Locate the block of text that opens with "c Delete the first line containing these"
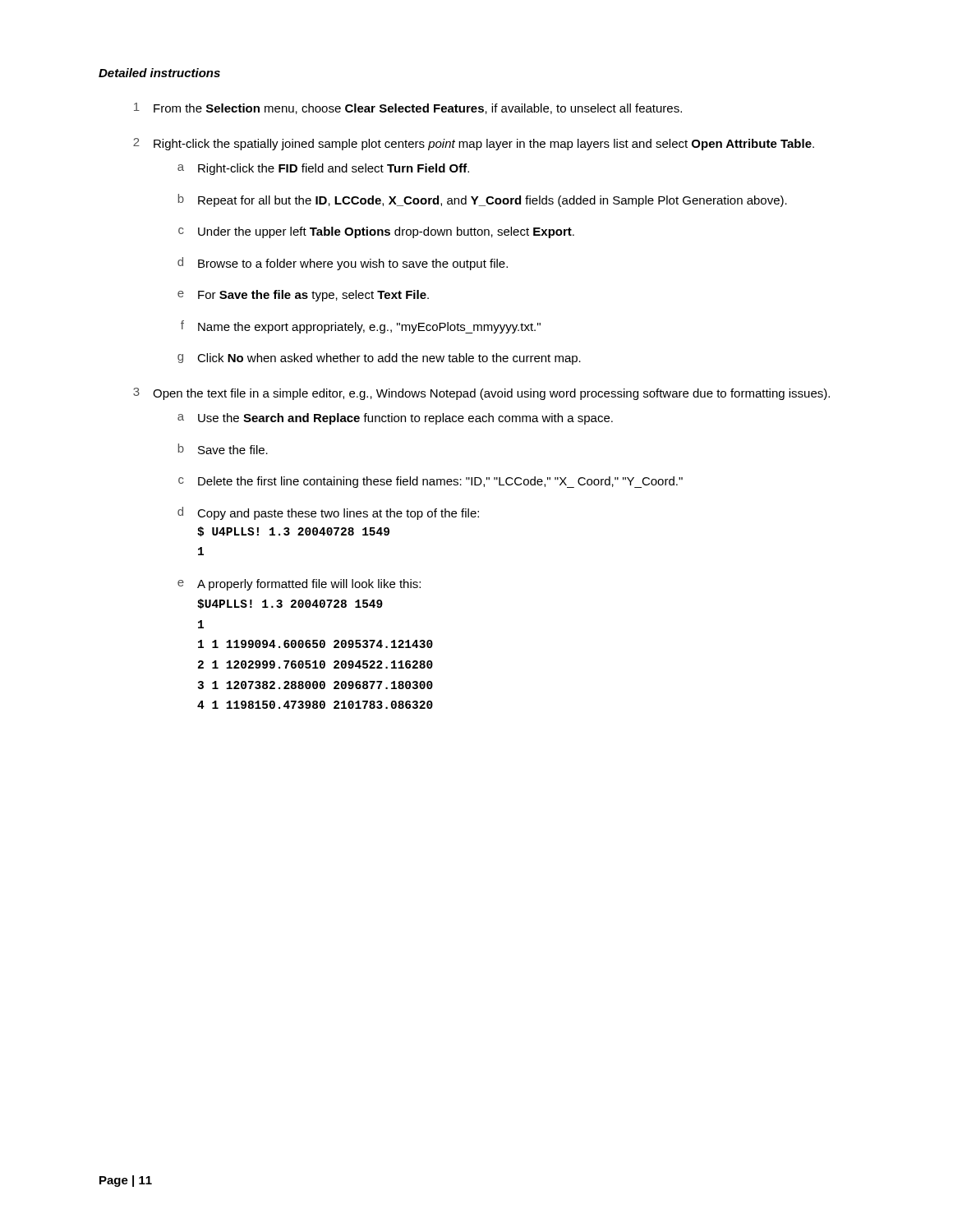Screen dimensions: 1232x953 [x=504, y=481]
